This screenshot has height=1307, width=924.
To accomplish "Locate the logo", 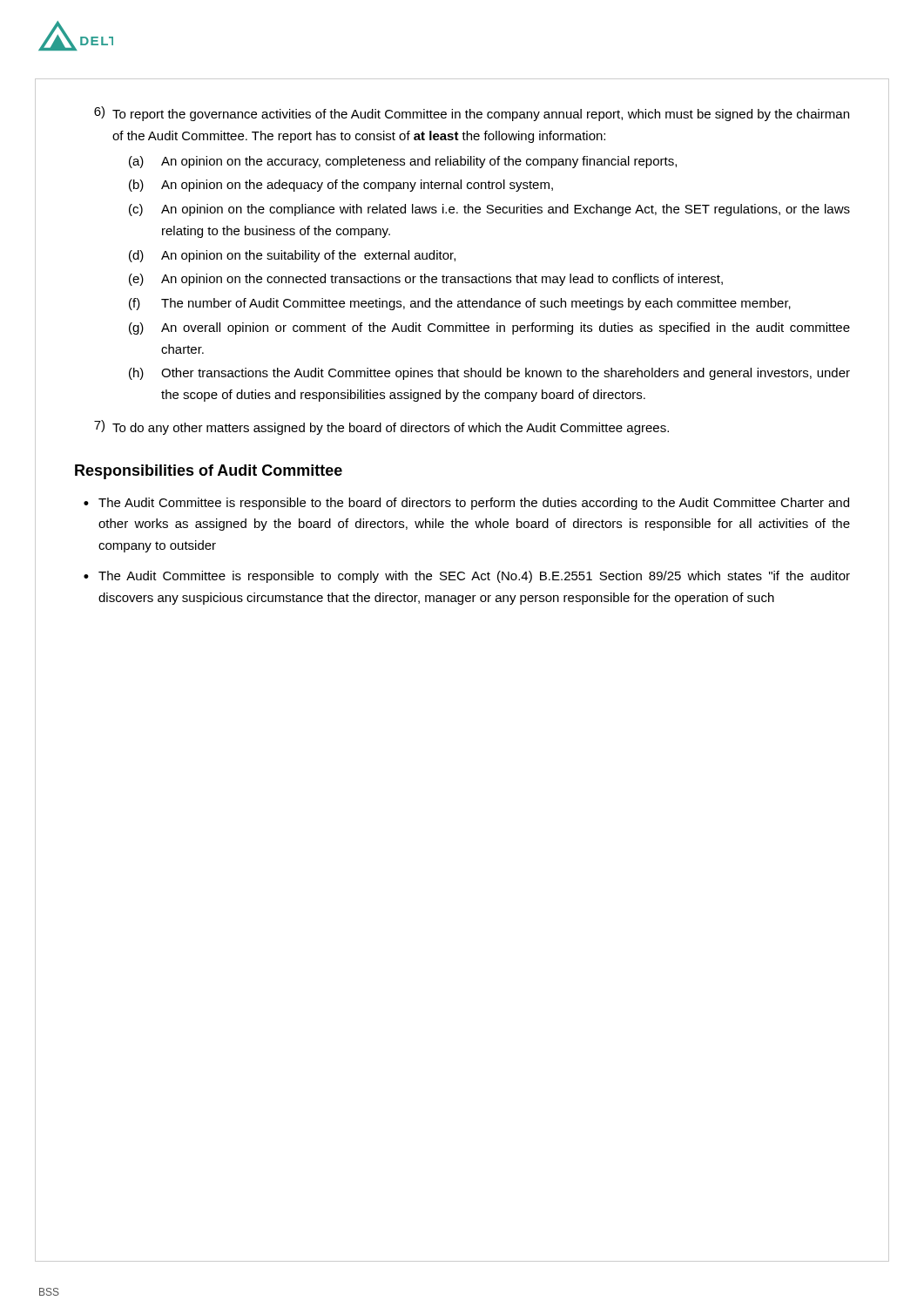I will 74,38.
